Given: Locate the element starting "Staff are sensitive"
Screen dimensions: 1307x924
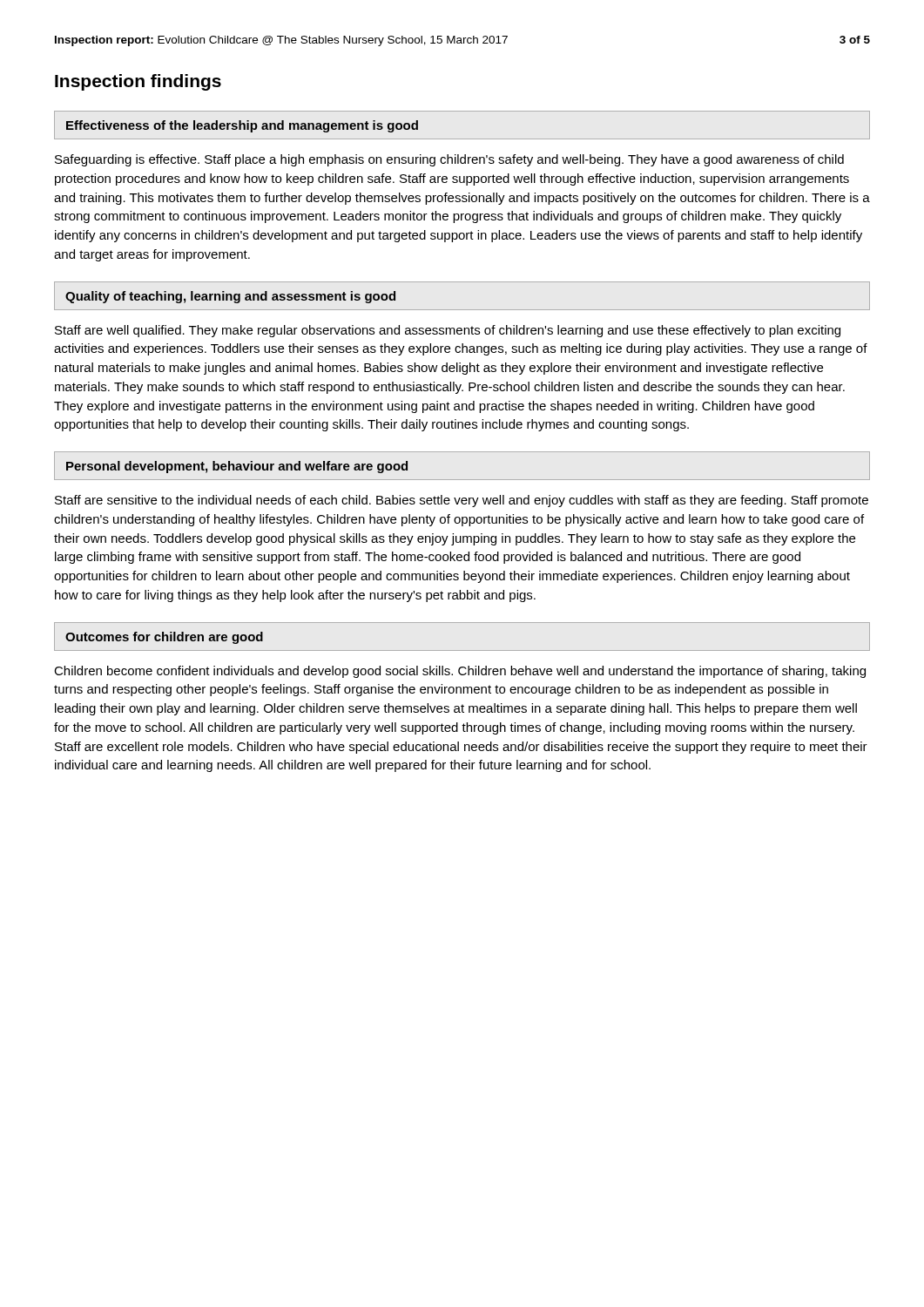Looking at the screenshot, I should coord(461,547).
